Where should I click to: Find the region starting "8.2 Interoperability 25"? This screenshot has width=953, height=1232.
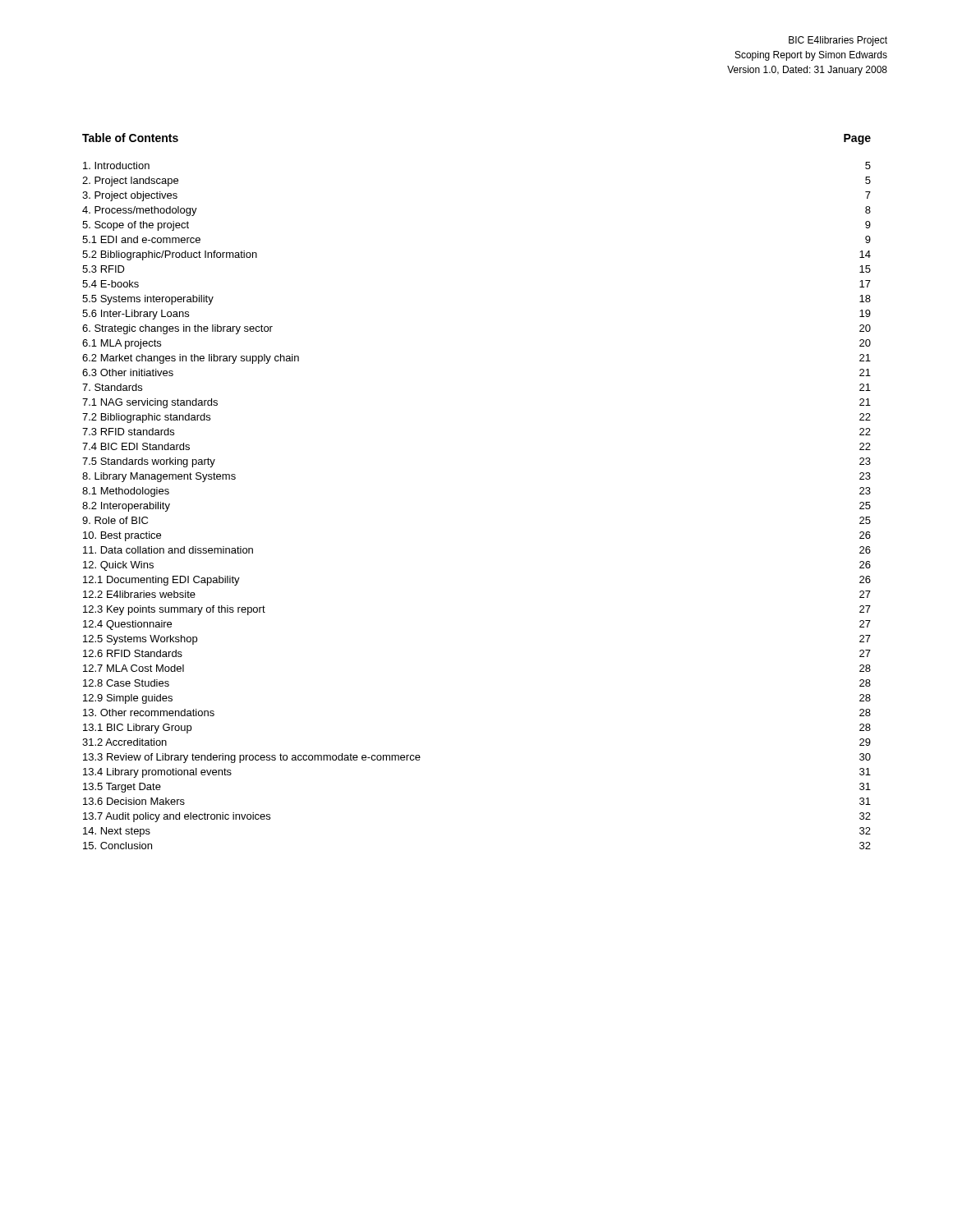(x=123, y=506)
